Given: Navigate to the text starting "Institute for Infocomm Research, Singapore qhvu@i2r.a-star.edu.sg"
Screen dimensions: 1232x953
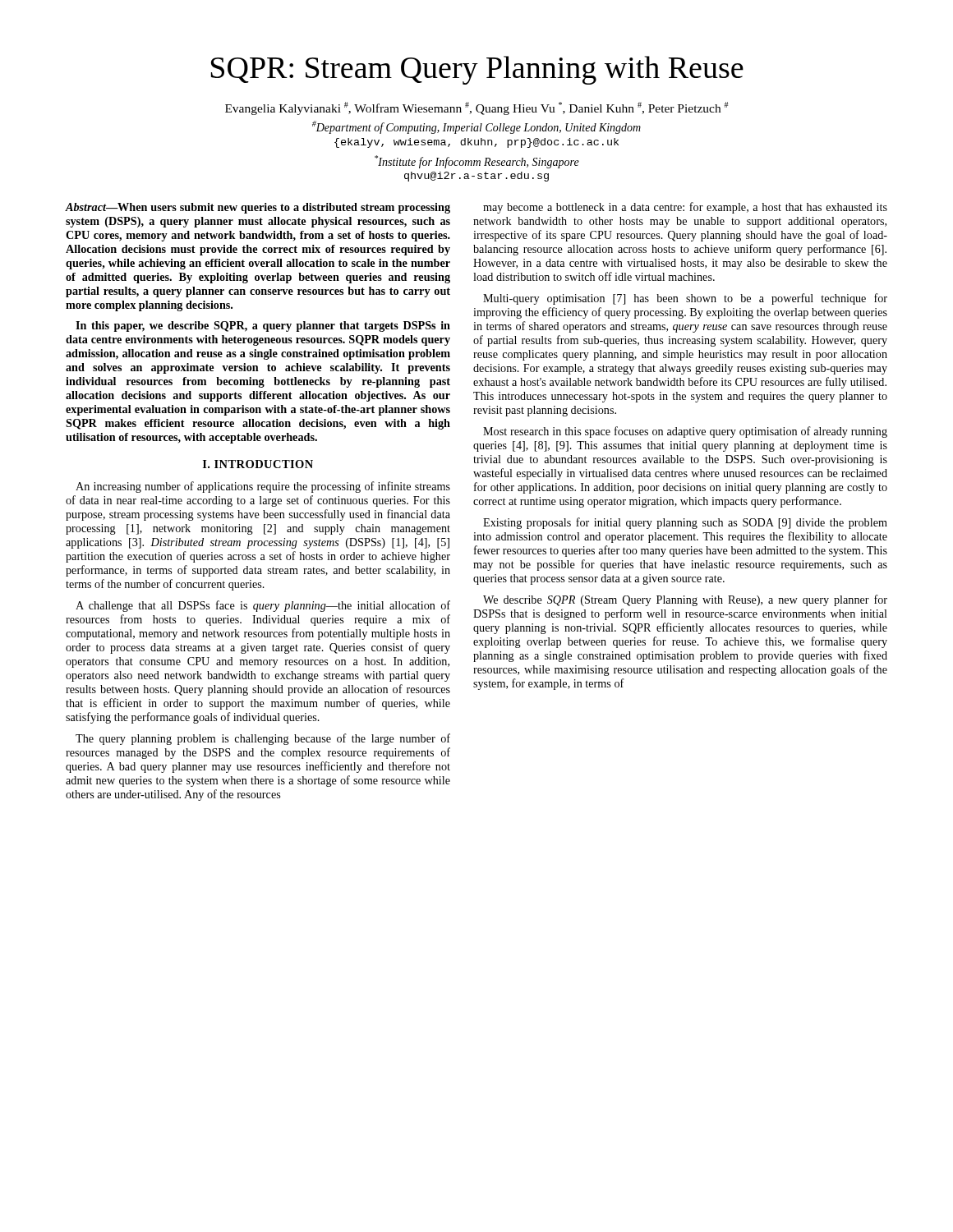Looking at the screenshot, I should tap(476, 168).
